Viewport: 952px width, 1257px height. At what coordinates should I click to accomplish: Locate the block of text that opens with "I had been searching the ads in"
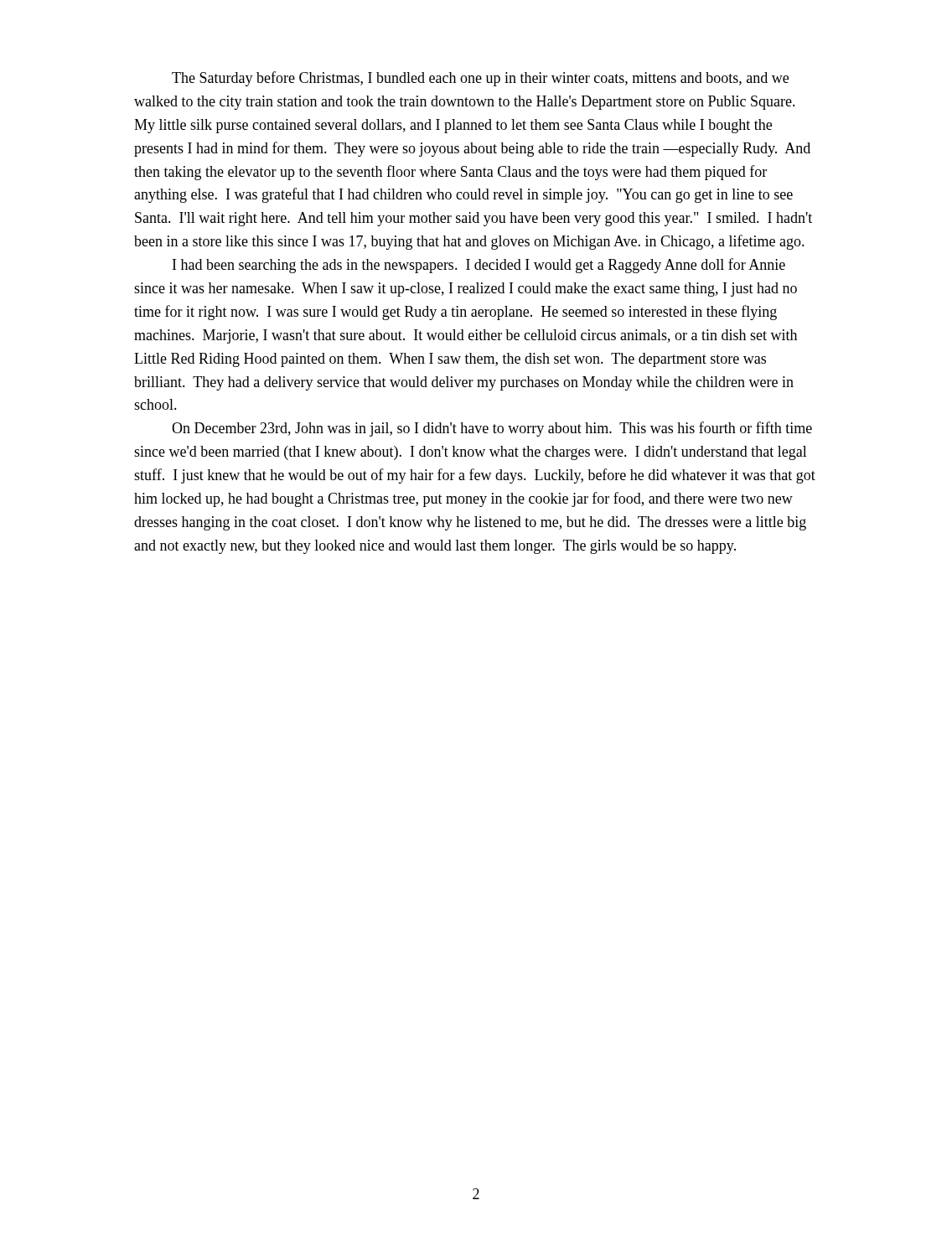click(476, 336)
